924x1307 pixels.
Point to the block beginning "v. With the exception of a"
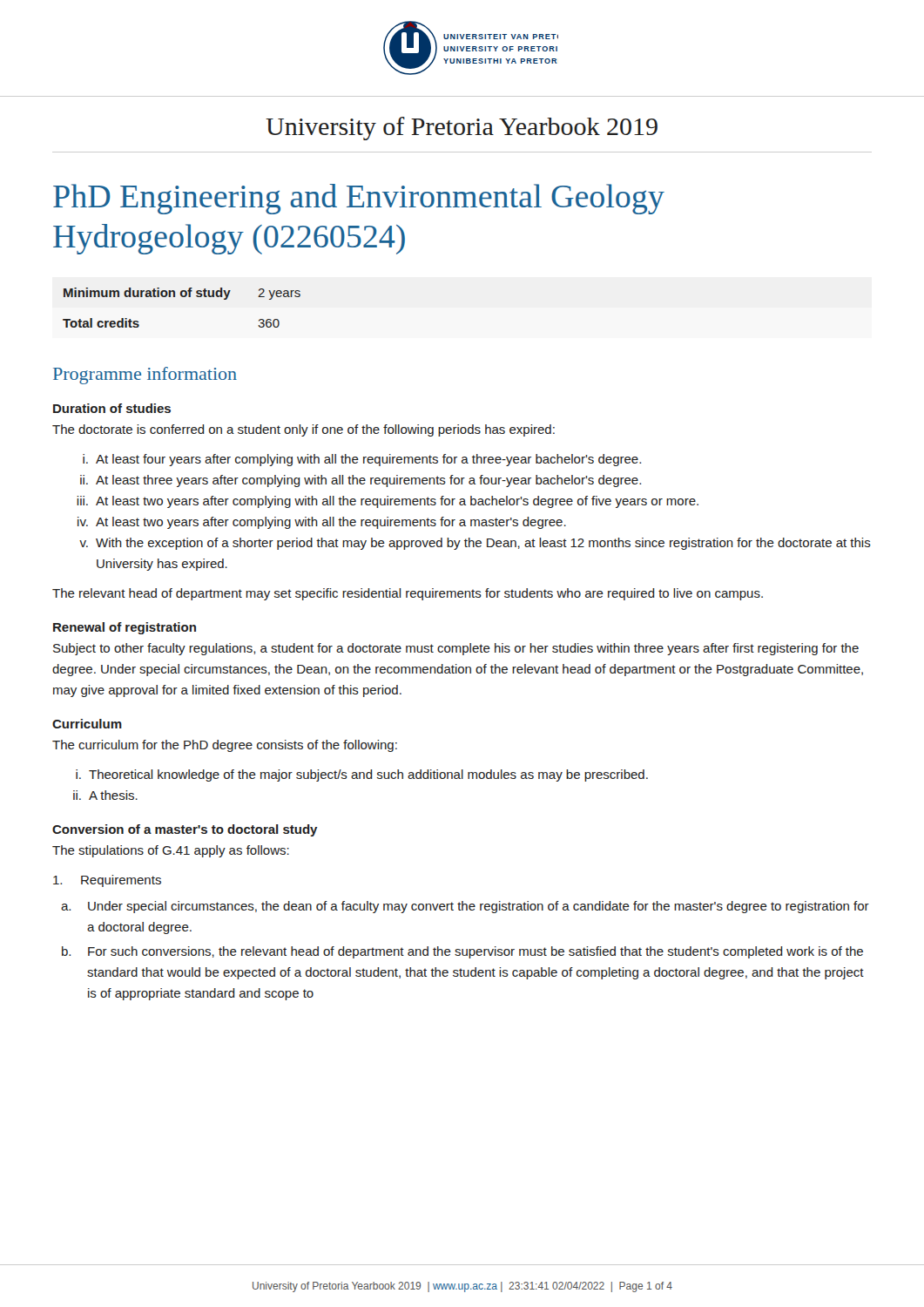coord(462,554)
